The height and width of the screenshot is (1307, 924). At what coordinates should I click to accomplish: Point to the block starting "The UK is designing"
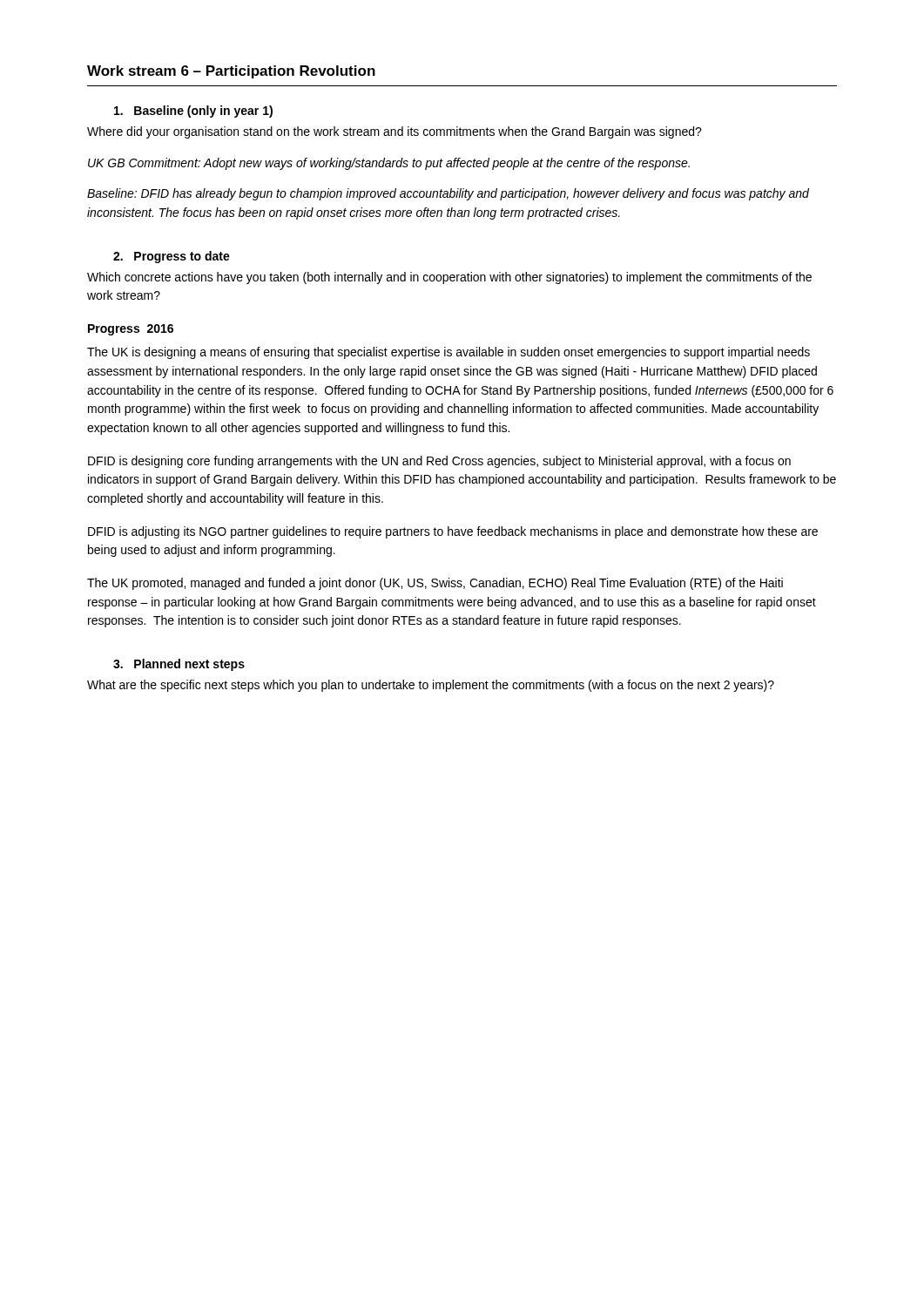[460, 390]
